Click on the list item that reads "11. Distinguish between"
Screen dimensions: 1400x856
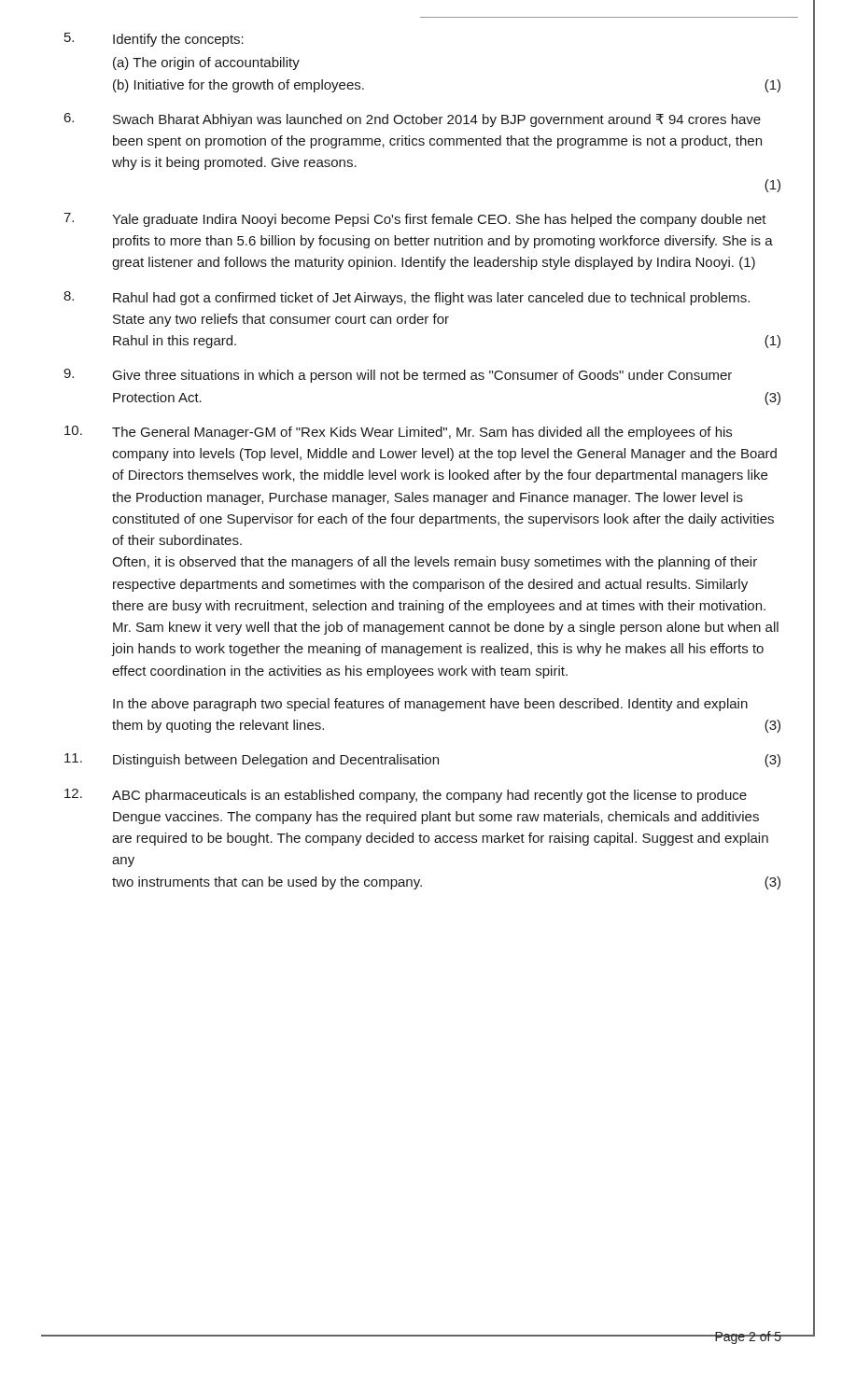click(422, 760)
